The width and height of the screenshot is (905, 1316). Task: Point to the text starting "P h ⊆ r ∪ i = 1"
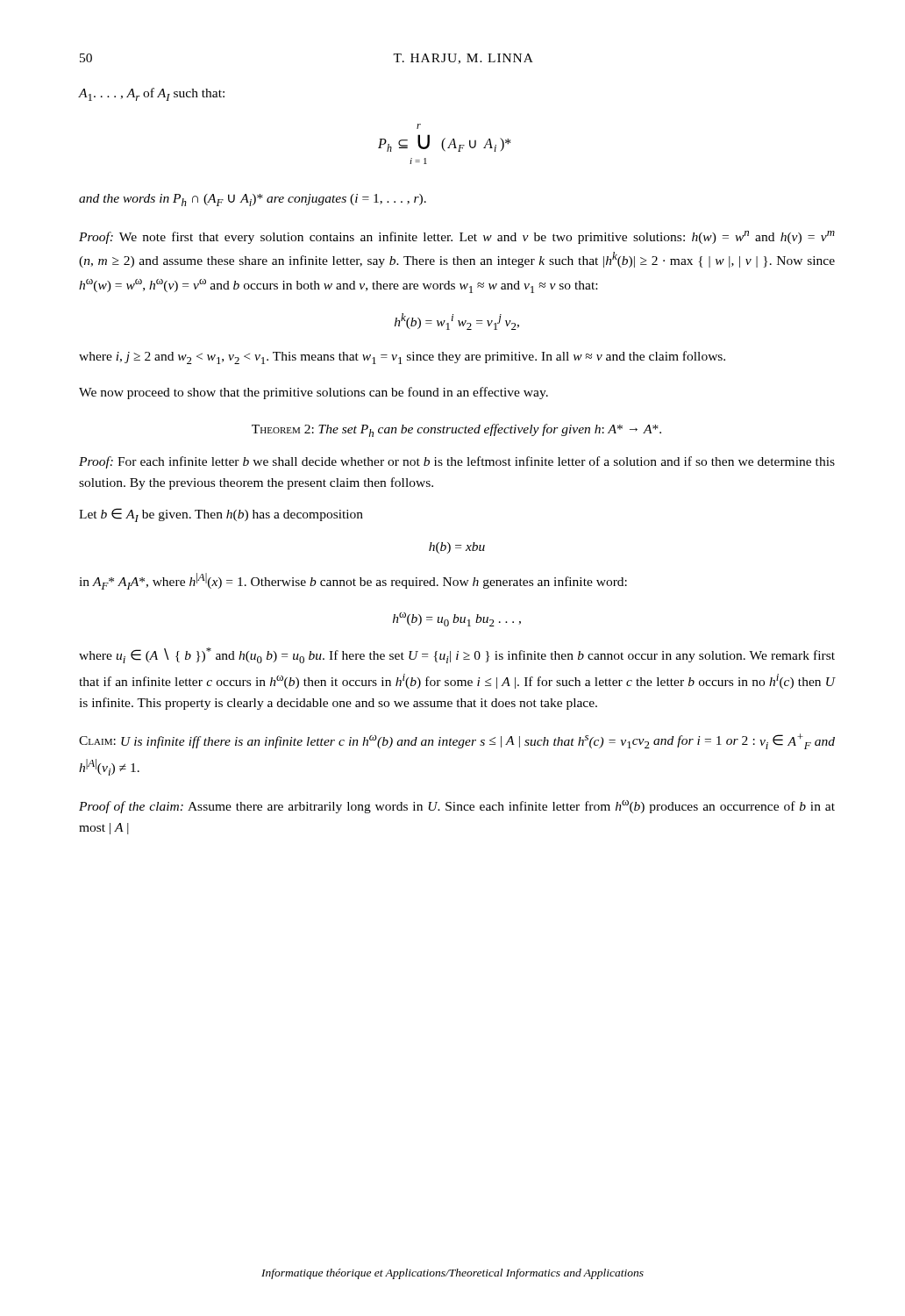click(457, 144)
